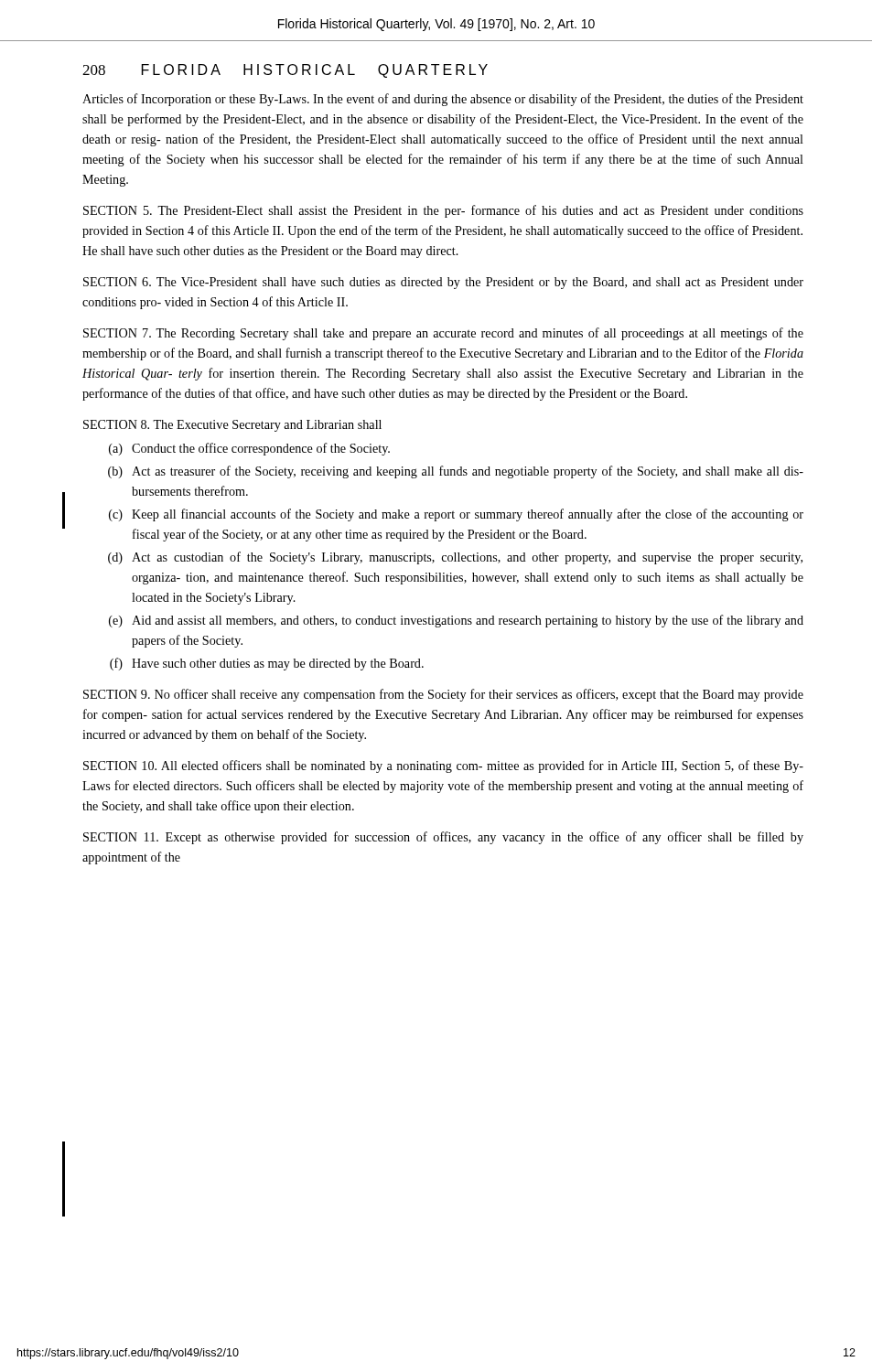This screenshot has height=1372, width=872.
Task: Click the passage that begins "(e) Aid and assist all"
Action: (443, 630)
